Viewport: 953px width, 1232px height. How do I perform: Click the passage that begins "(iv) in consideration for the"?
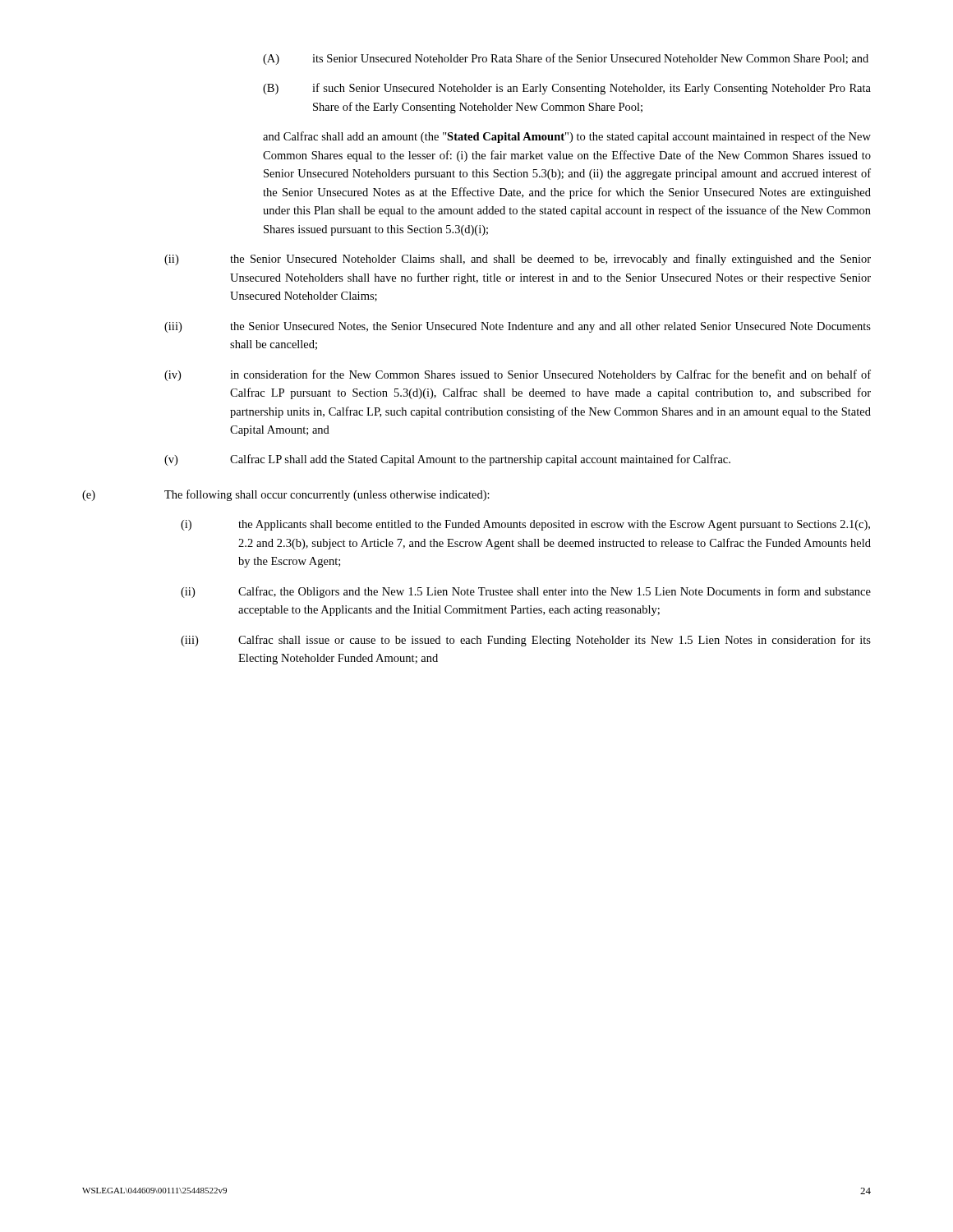(518, 402)
